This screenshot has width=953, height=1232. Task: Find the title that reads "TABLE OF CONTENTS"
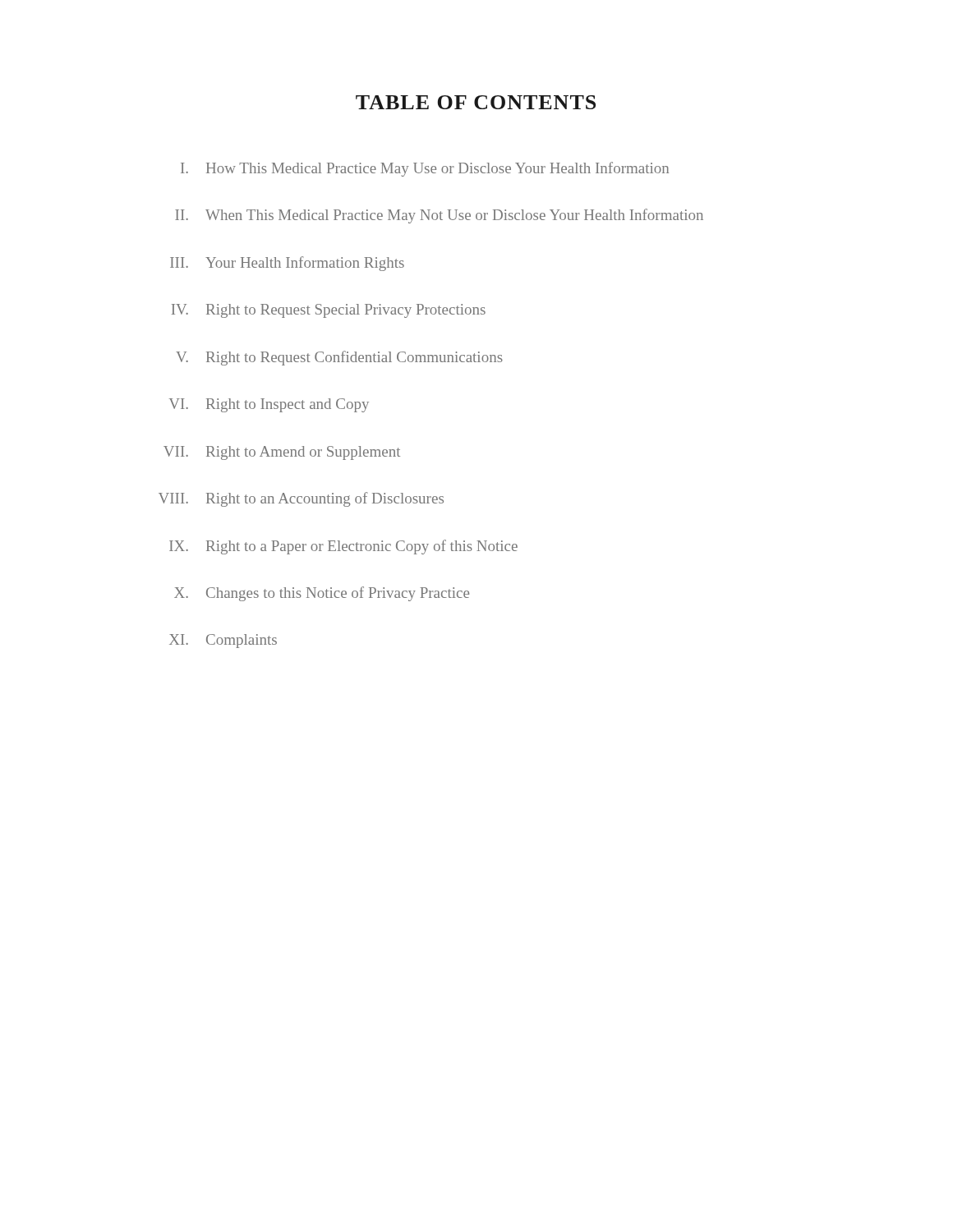pos(476,103)
